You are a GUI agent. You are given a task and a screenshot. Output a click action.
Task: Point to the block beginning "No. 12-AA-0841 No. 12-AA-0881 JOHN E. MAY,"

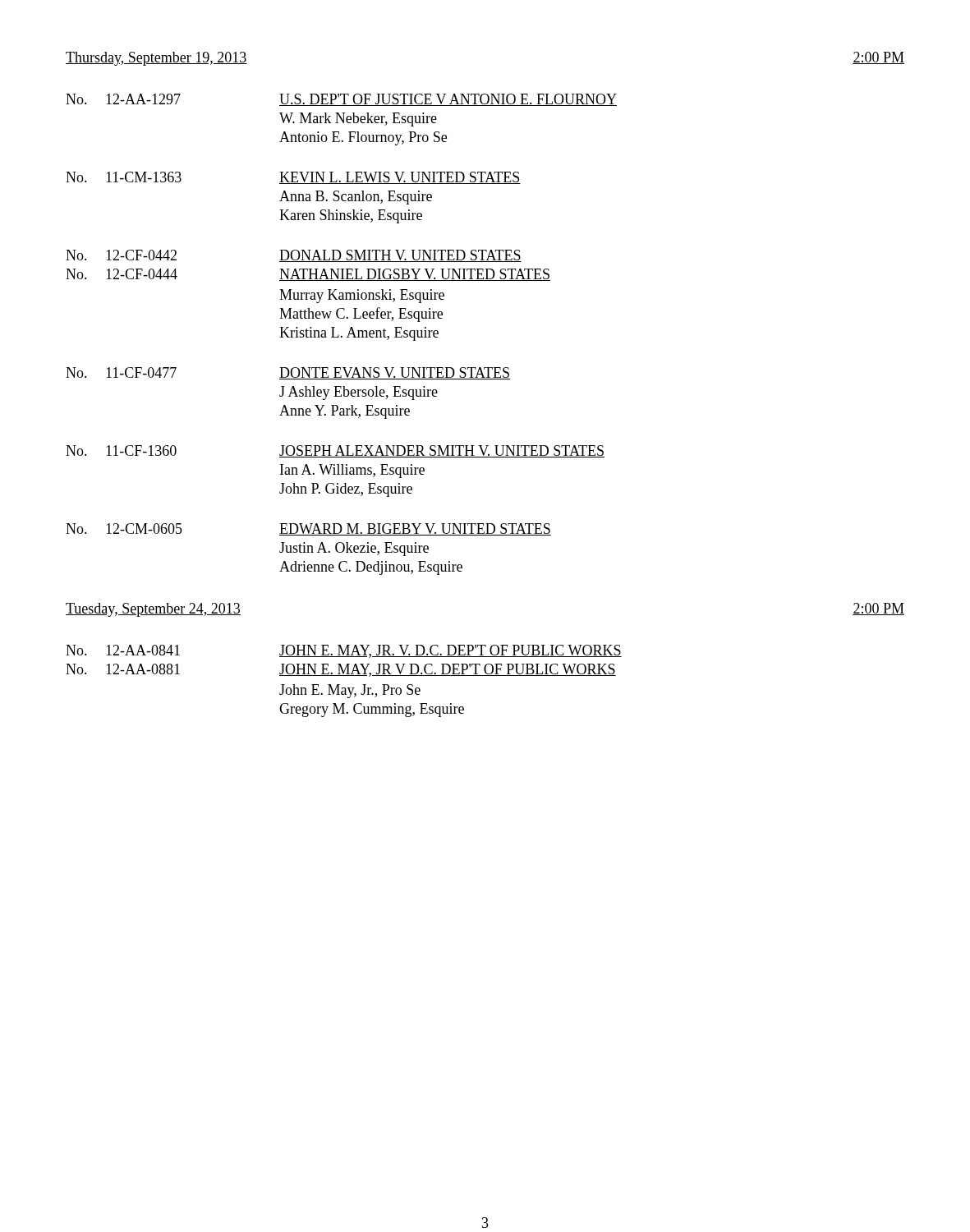click(485, 680)
